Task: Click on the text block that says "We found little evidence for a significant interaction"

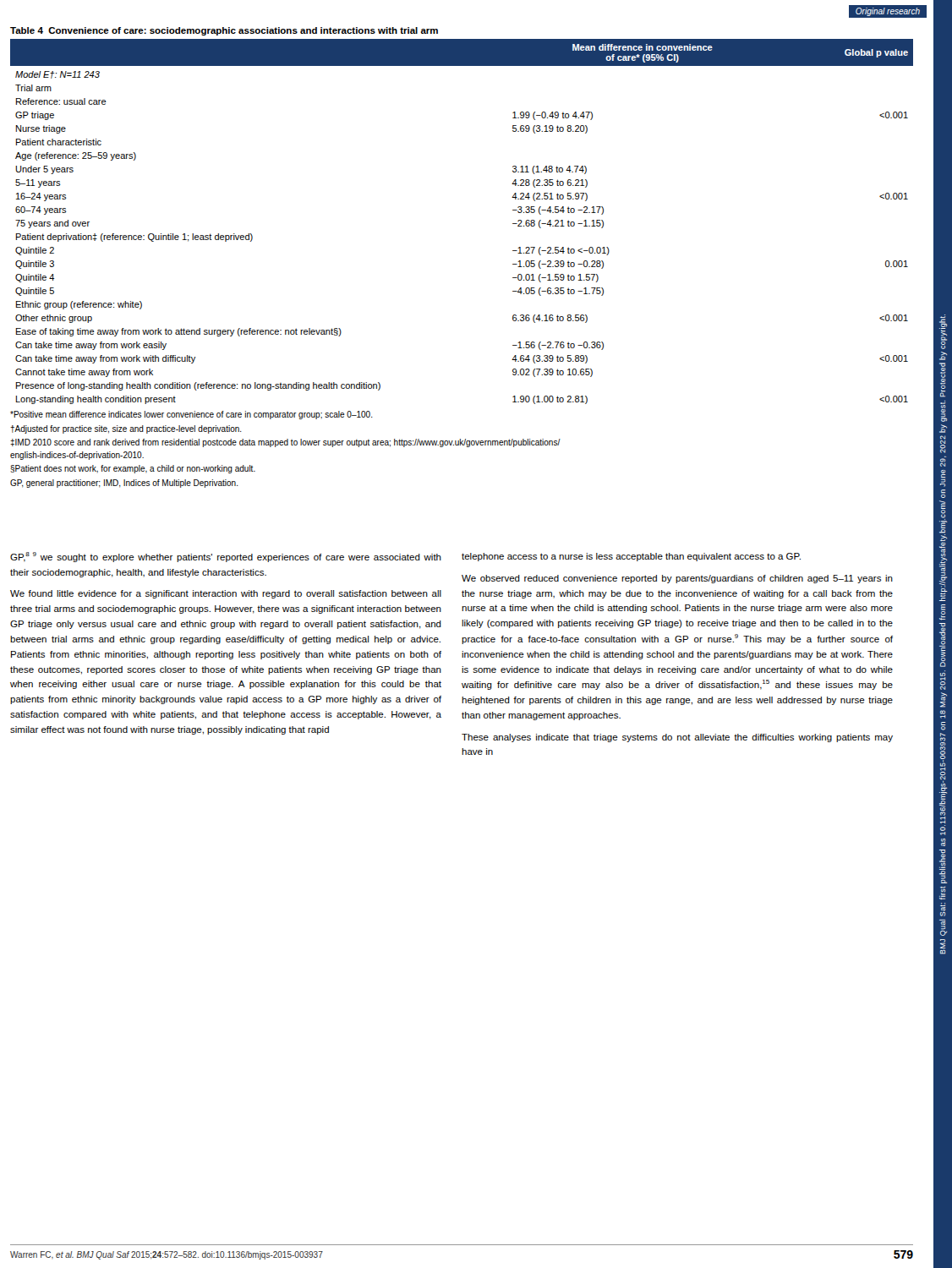Action: point(226,662)
